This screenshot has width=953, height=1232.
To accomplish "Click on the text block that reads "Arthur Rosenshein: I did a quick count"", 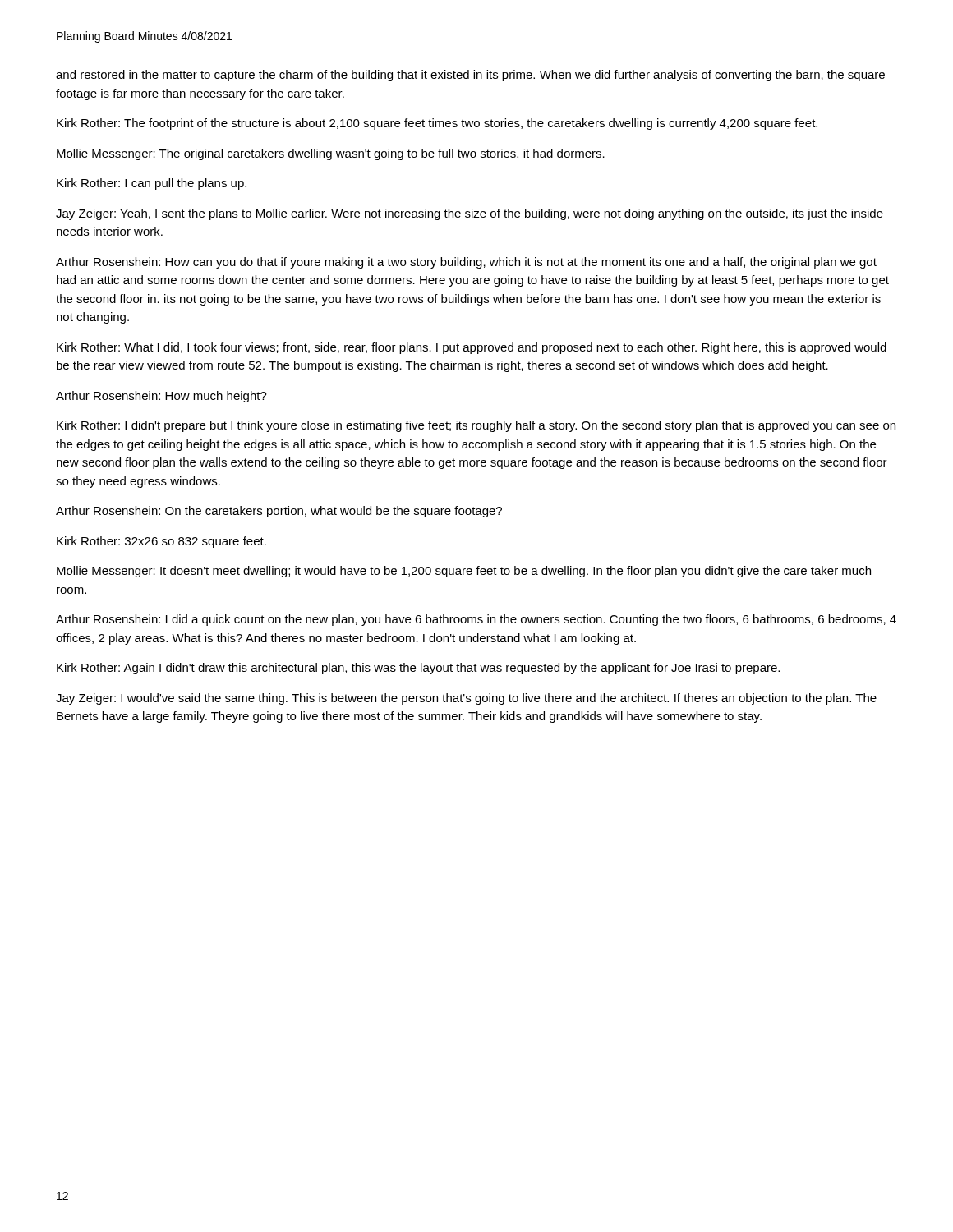I will 476,628.
